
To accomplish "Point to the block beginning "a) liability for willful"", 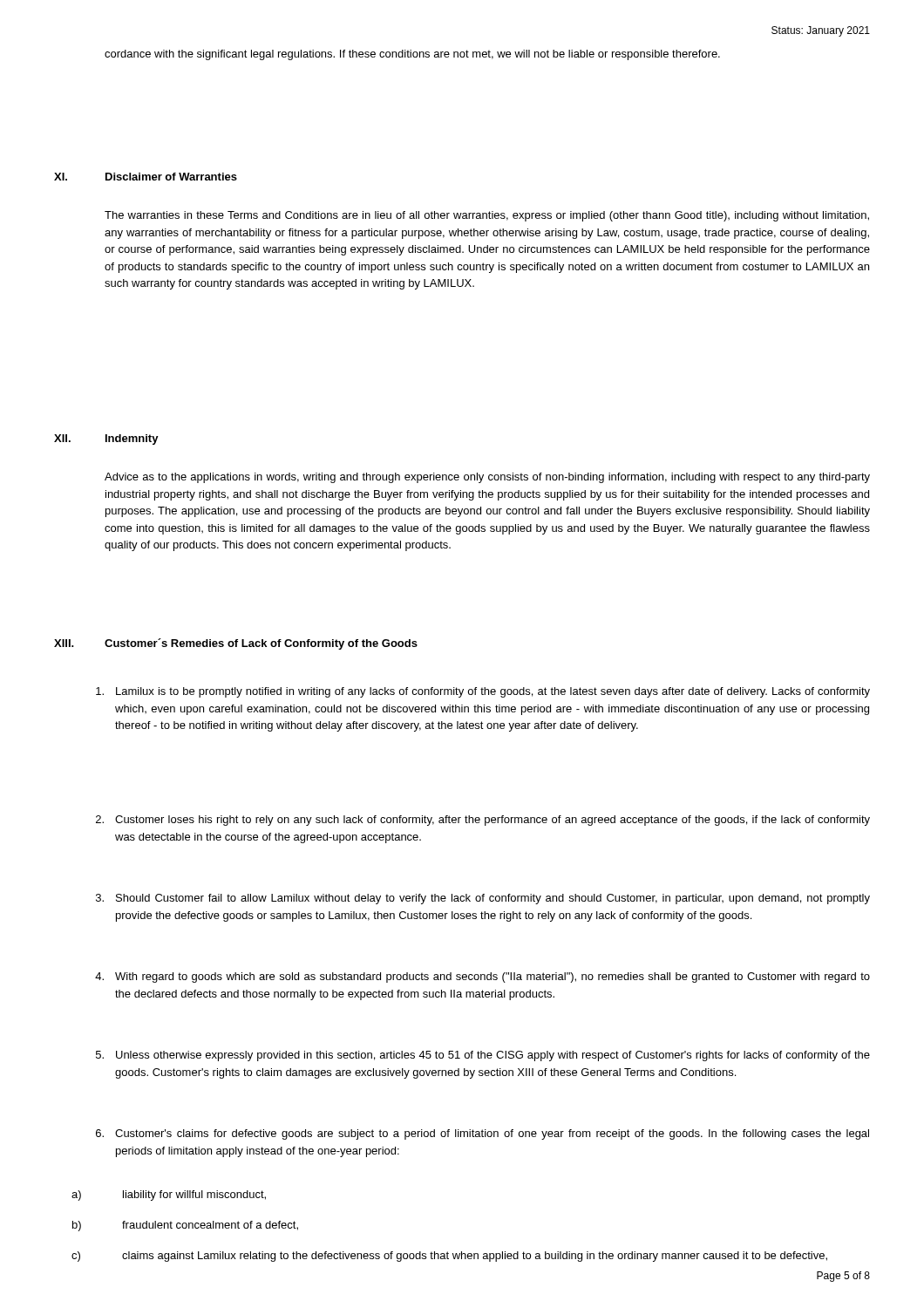I will 169,1196.
